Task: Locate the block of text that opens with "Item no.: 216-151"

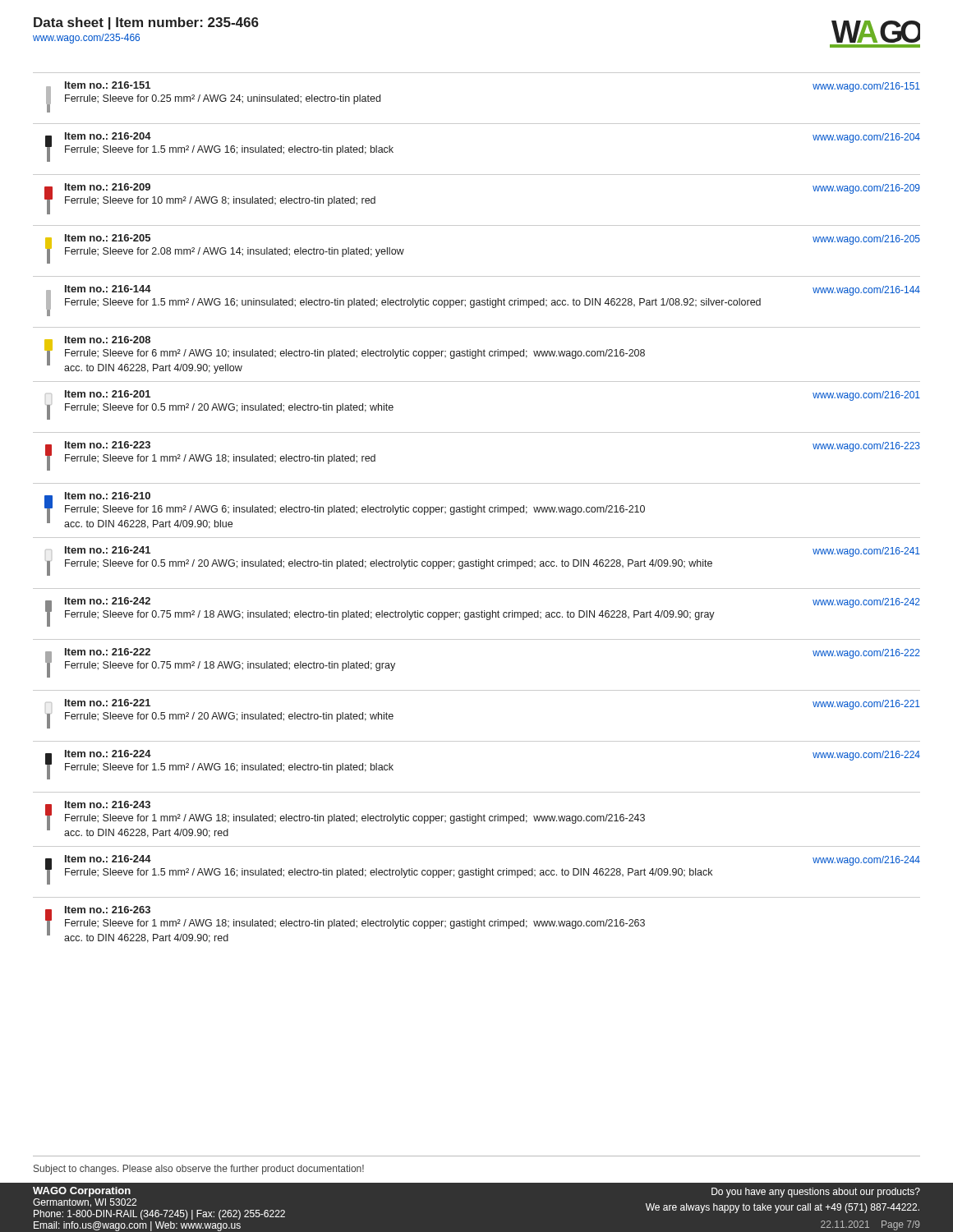Action: (147, 97)
